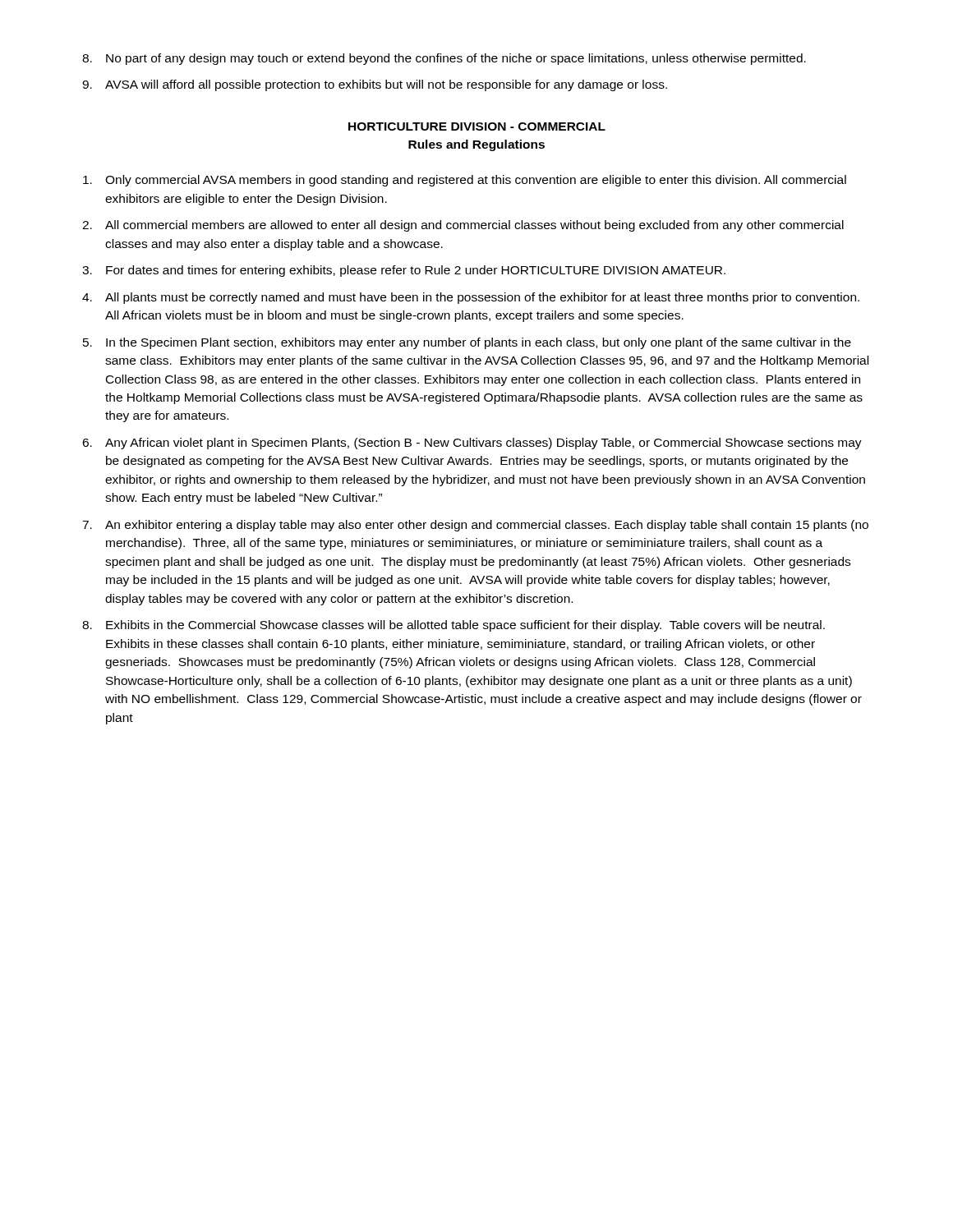Find the element starting "HORTICULTURE DIVISION -"
The image size is (953, 1232).
[x=476, y=135]
